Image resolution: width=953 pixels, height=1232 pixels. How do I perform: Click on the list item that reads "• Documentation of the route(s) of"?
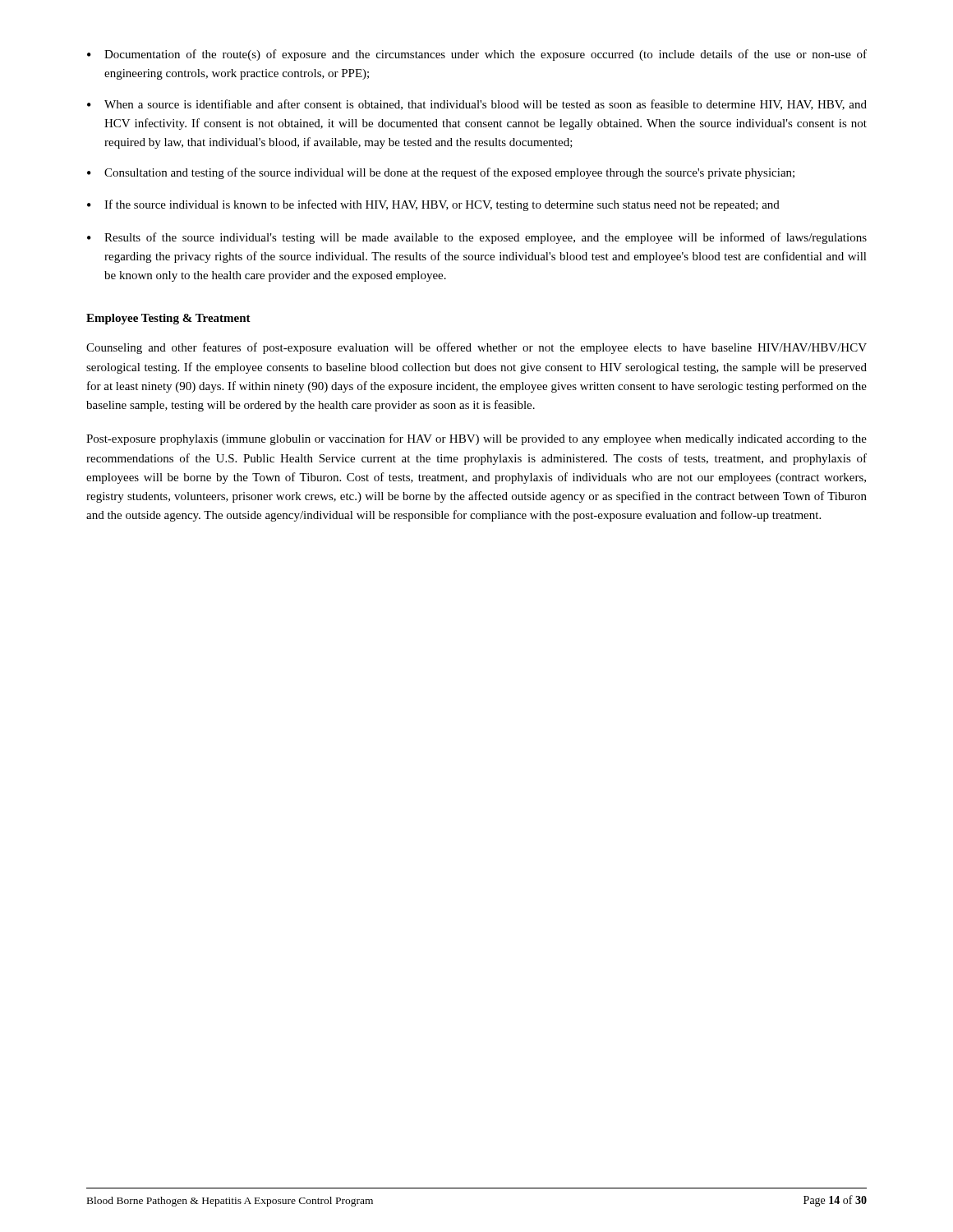tap(476, 64)
